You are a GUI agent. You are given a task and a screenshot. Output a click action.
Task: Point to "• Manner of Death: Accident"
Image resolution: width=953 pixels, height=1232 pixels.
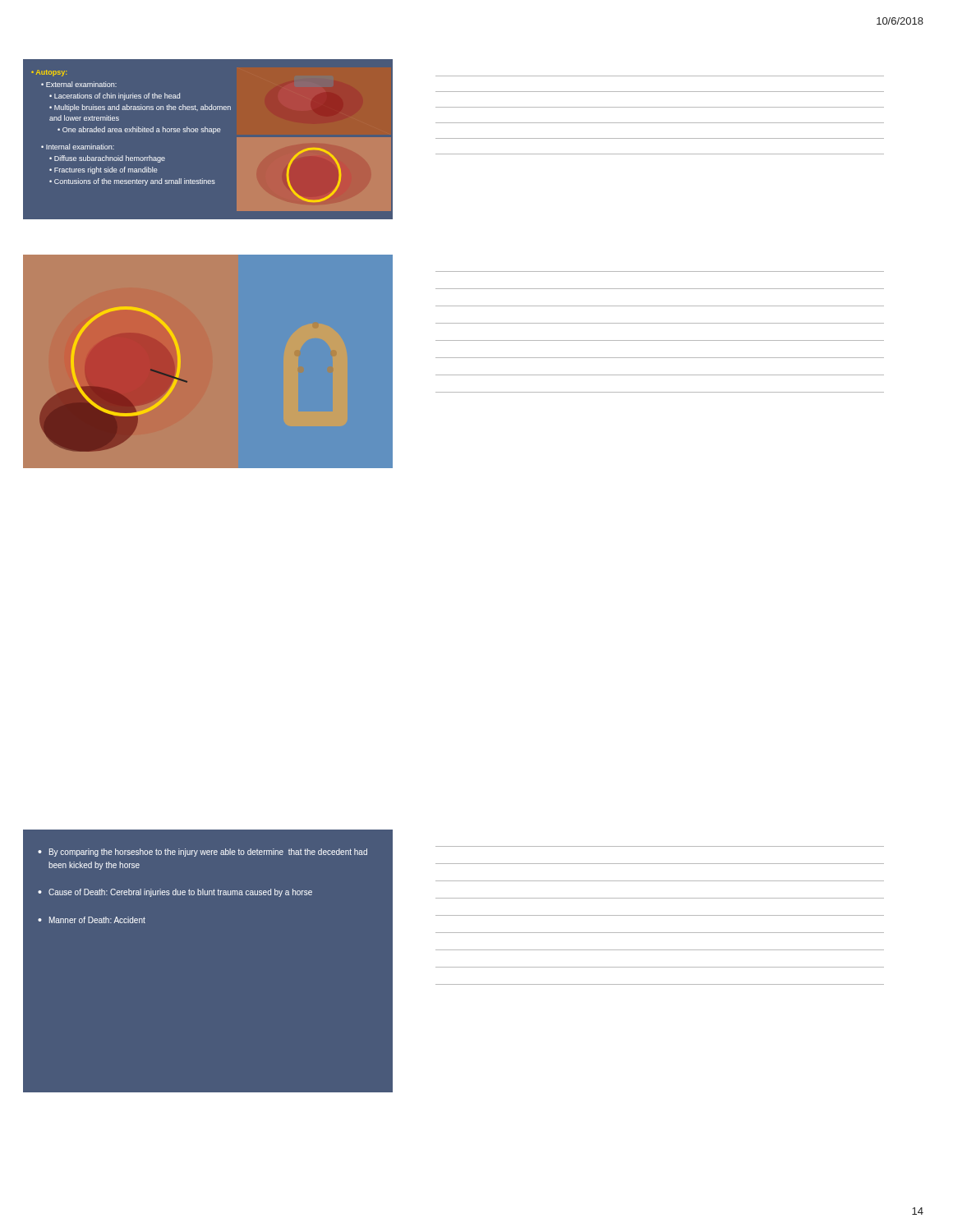(x=92, y=920)
